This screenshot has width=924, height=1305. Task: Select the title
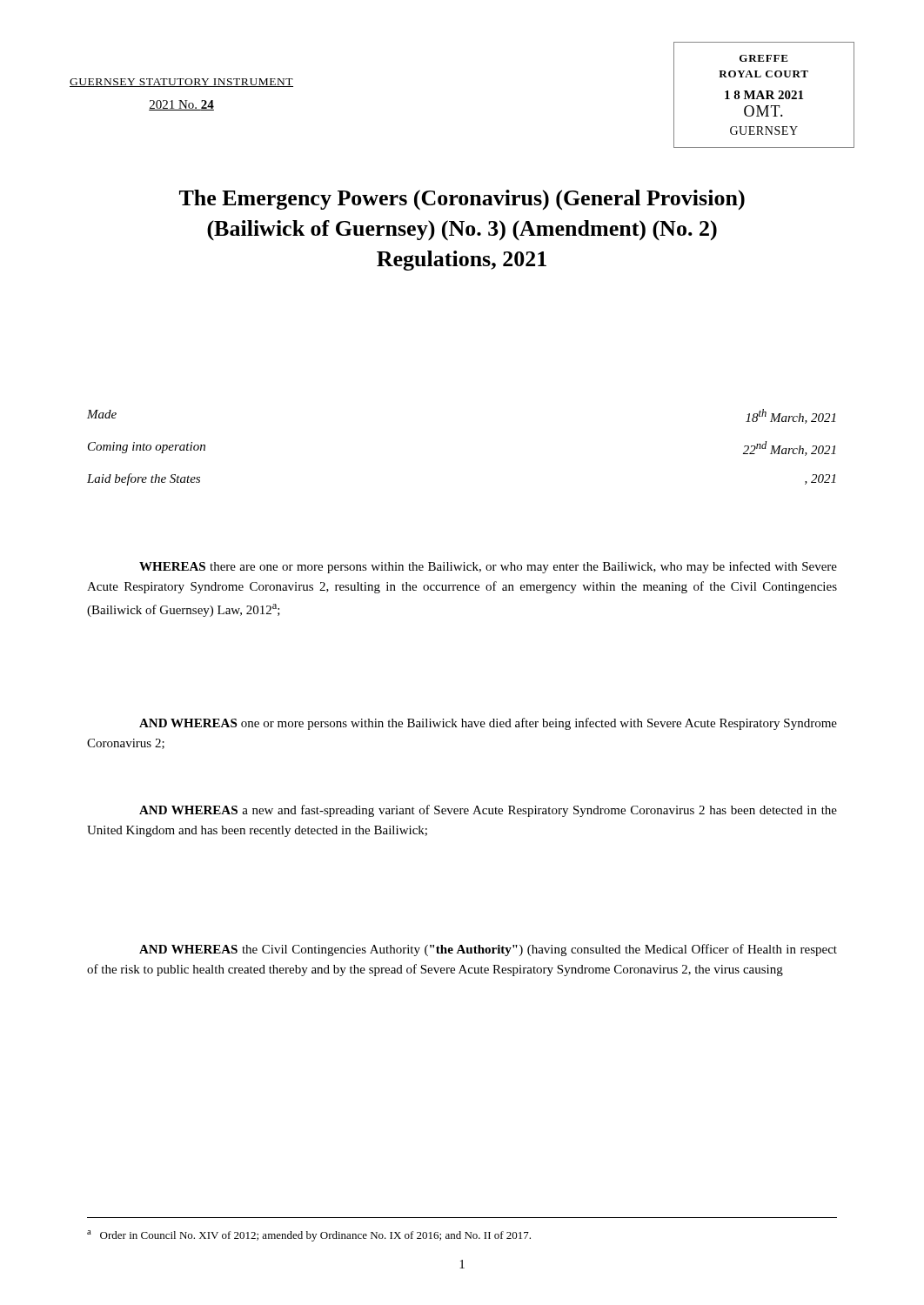tap(462, 229)
